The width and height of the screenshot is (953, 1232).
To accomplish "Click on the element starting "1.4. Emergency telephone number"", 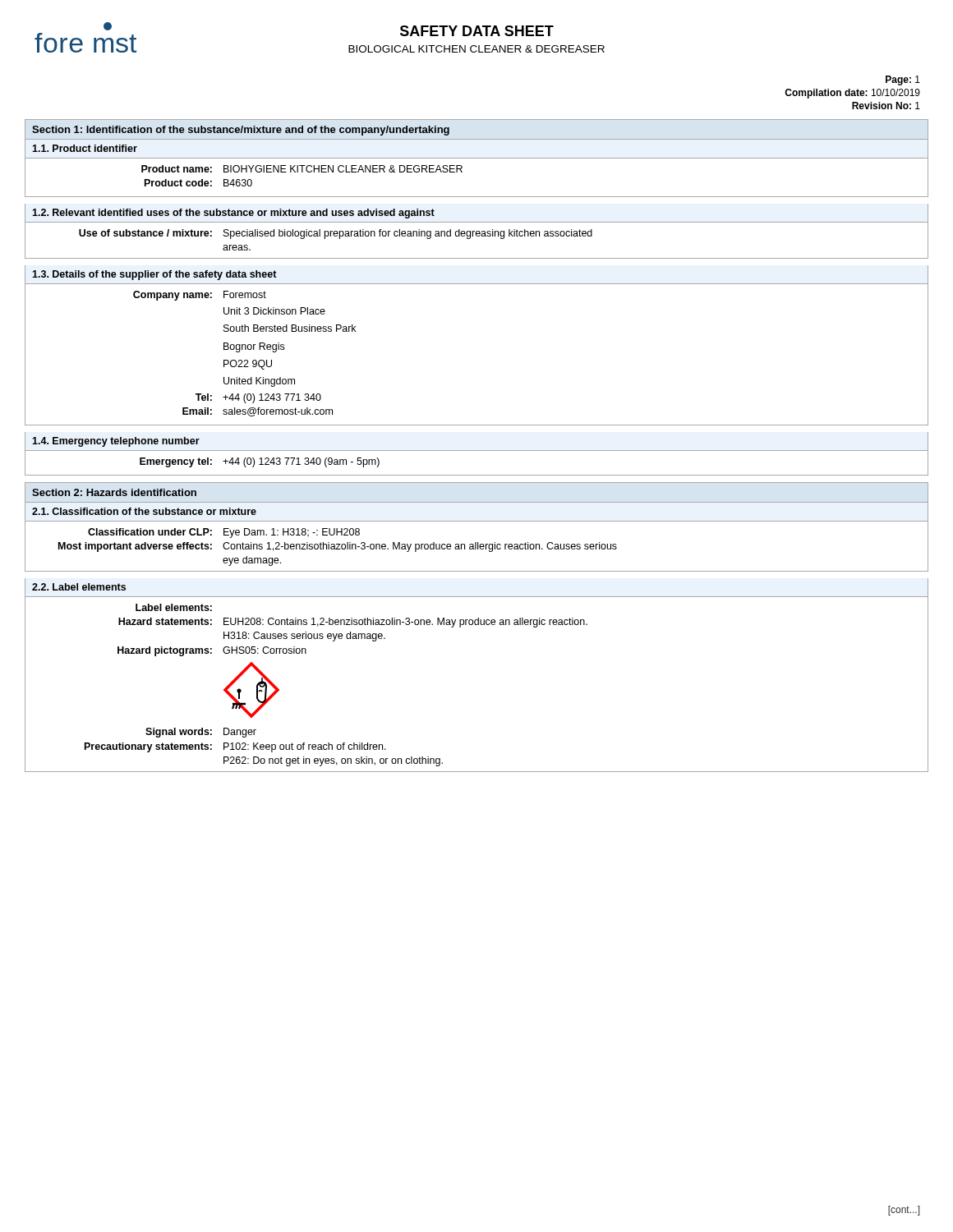I will (116, 441).
